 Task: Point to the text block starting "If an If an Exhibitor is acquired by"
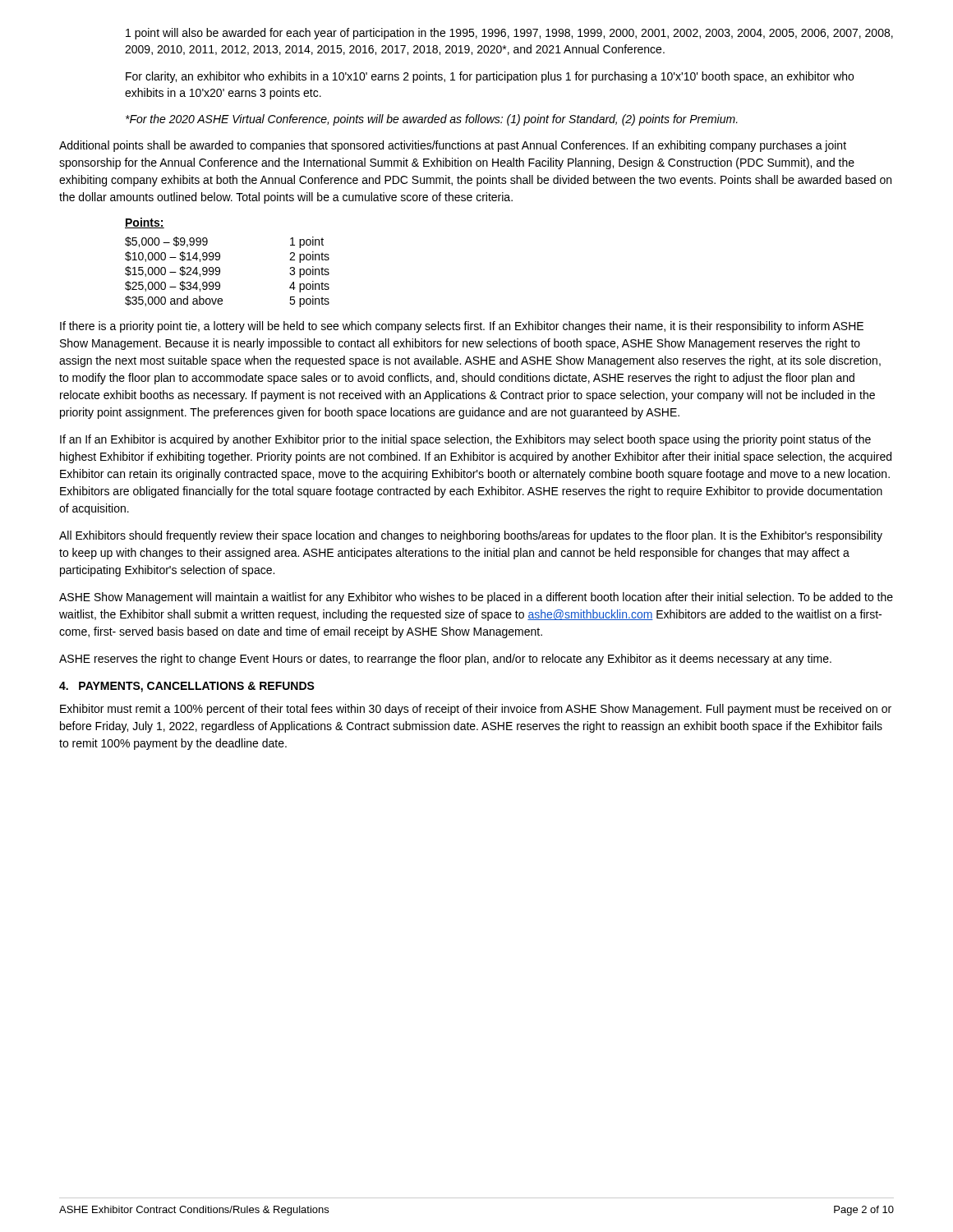point(476,475)
